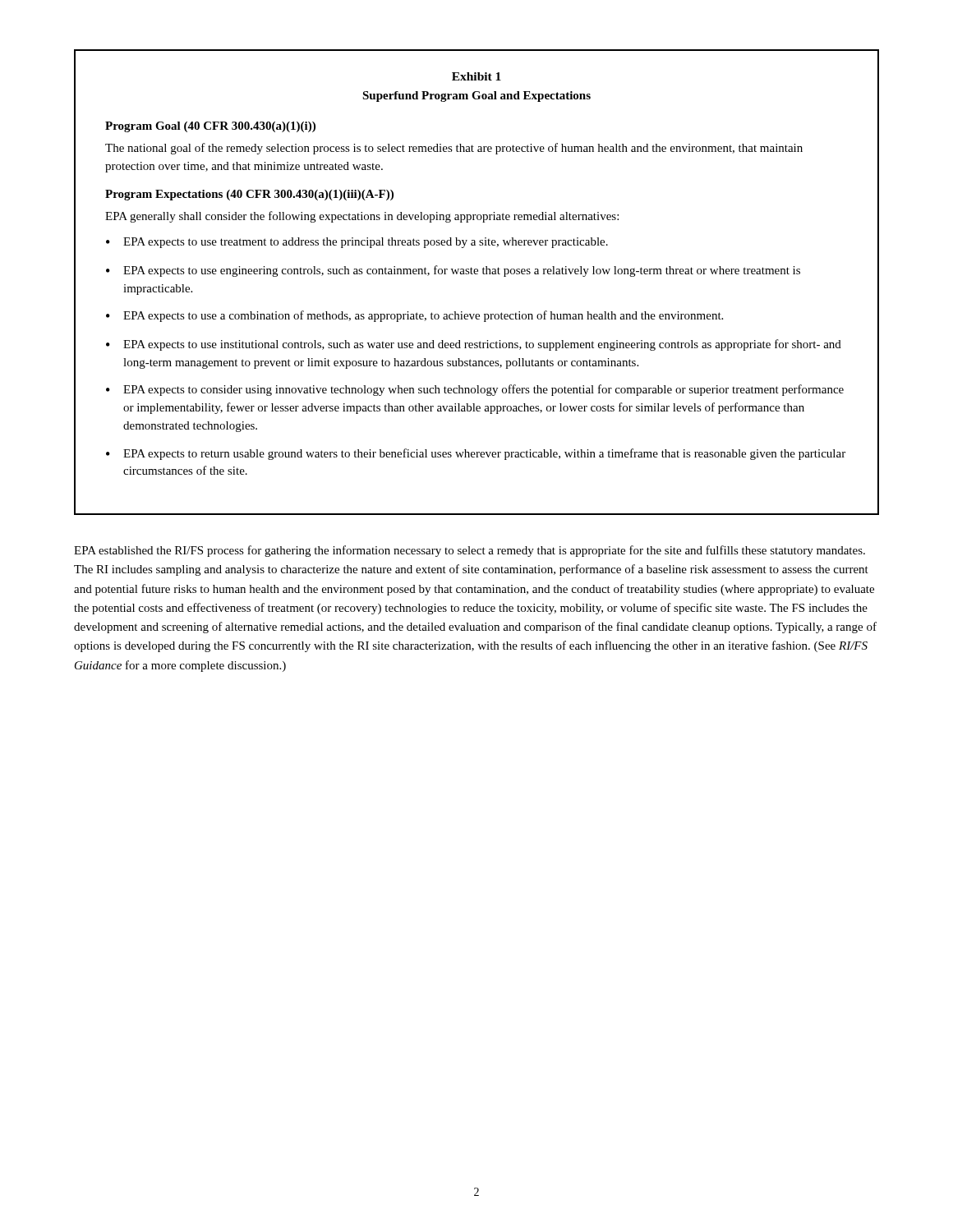Locate the block of text that opens with "• EPA expects to return usable ground"

476,463
